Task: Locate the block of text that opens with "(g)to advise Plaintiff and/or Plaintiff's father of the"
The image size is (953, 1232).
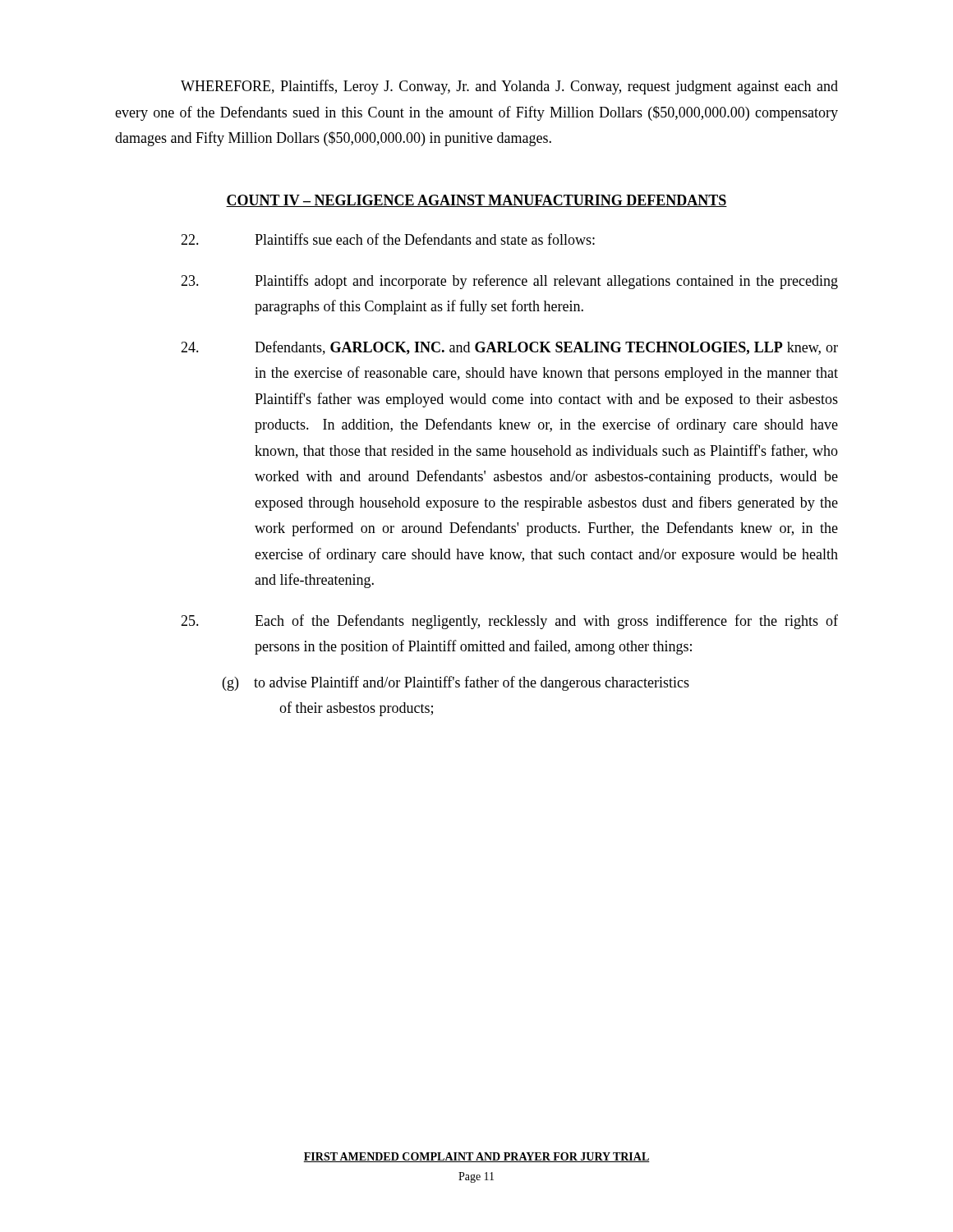Action: coord(530,698)
